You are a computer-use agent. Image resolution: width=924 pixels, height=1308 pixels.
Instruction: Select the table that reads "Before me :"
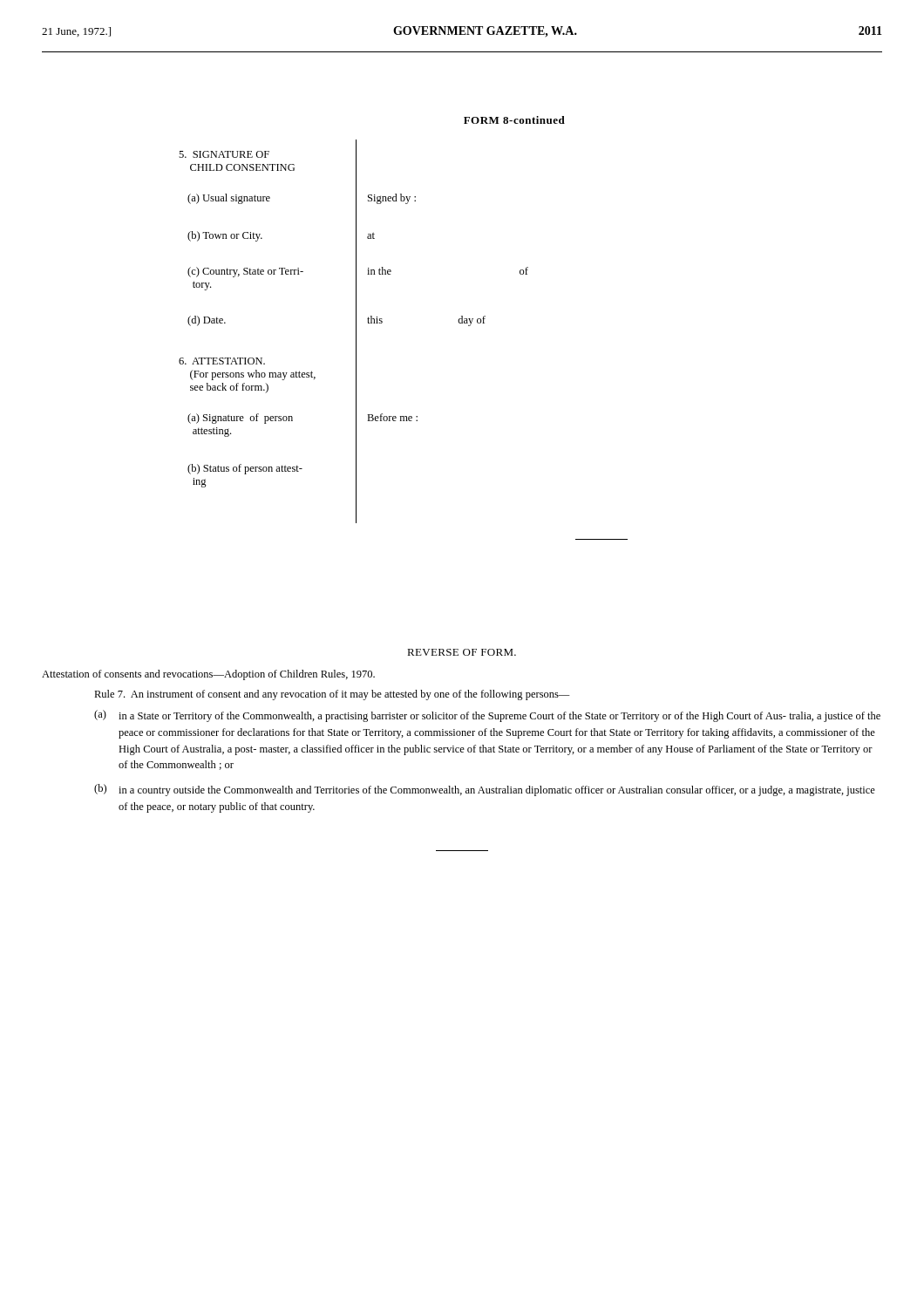point(514,331)
